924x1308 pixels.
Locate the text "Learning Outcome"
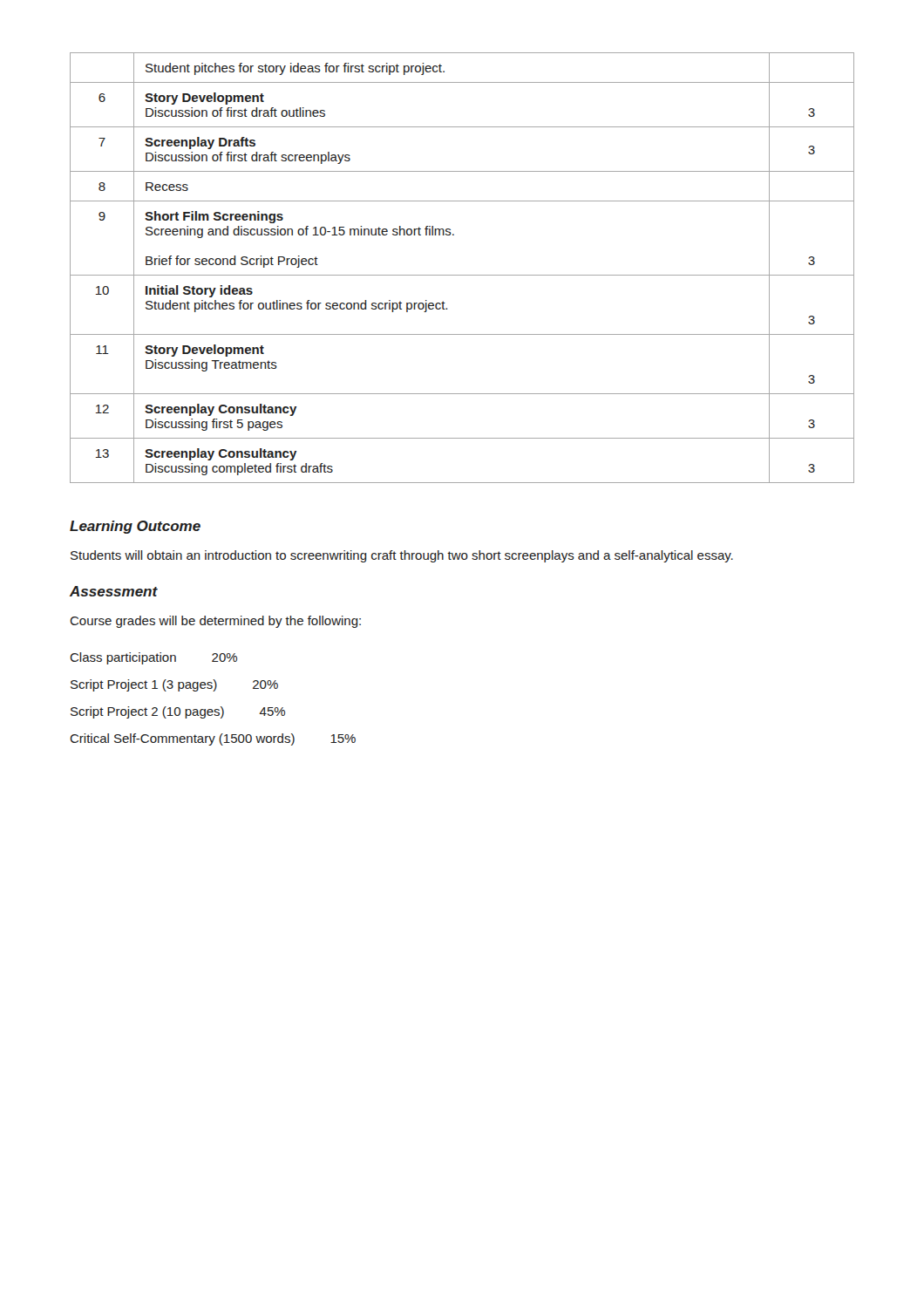coord(135,526)
